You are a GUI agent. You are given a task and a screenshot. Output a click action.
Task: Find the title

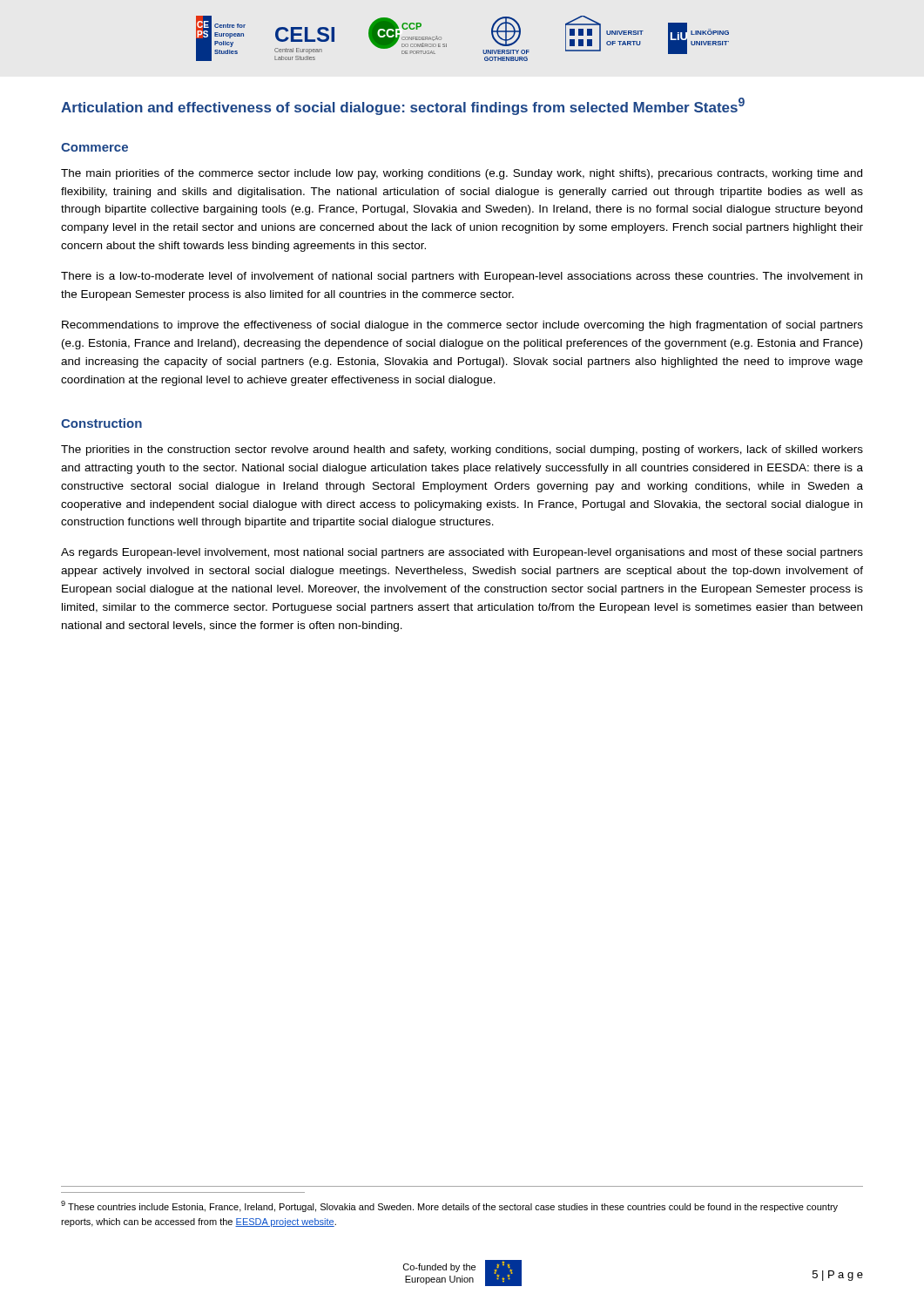click(403, 105)
